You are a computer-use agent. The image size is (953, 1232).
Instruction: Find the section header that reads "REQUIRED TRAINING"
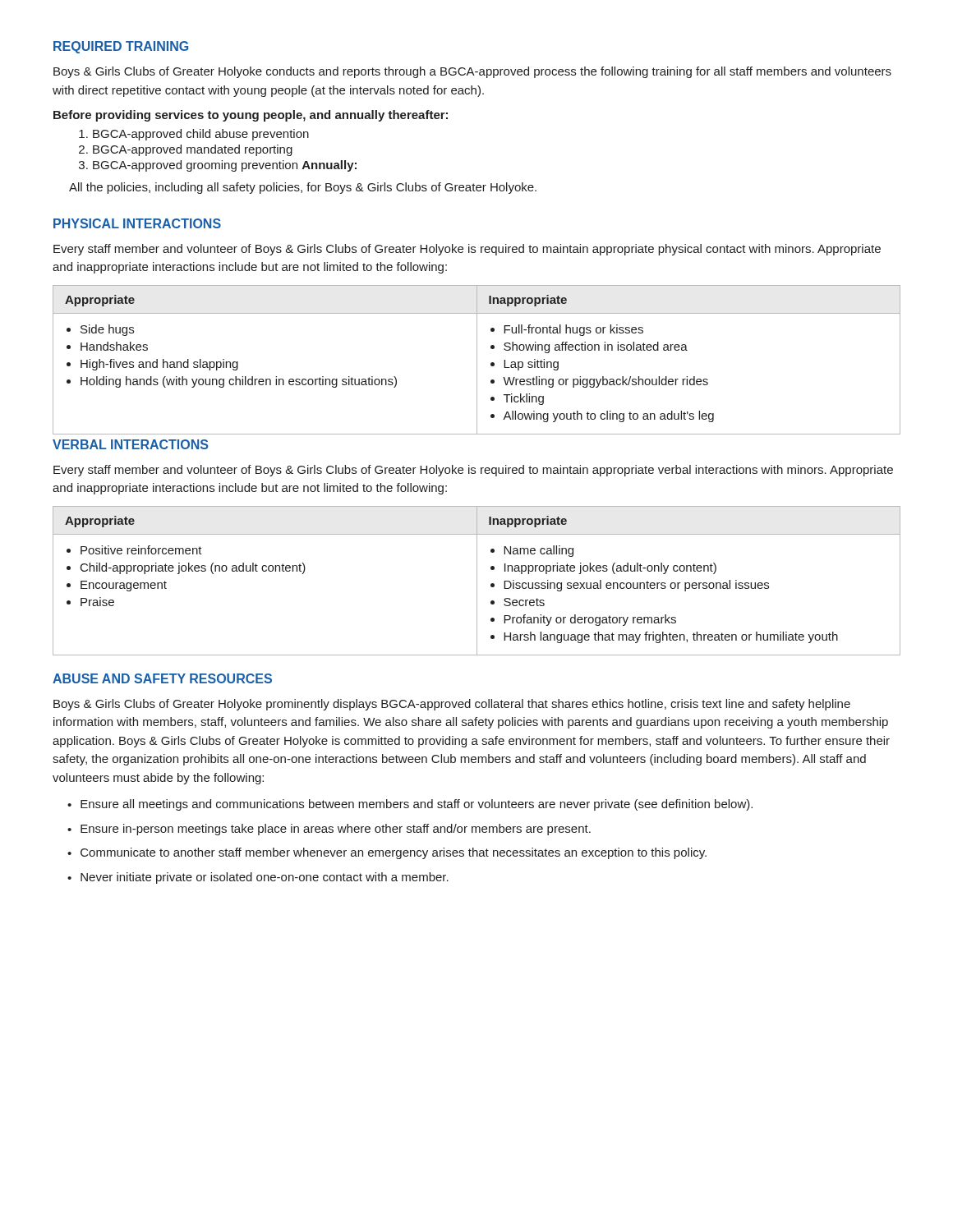[x=121, y=46]
